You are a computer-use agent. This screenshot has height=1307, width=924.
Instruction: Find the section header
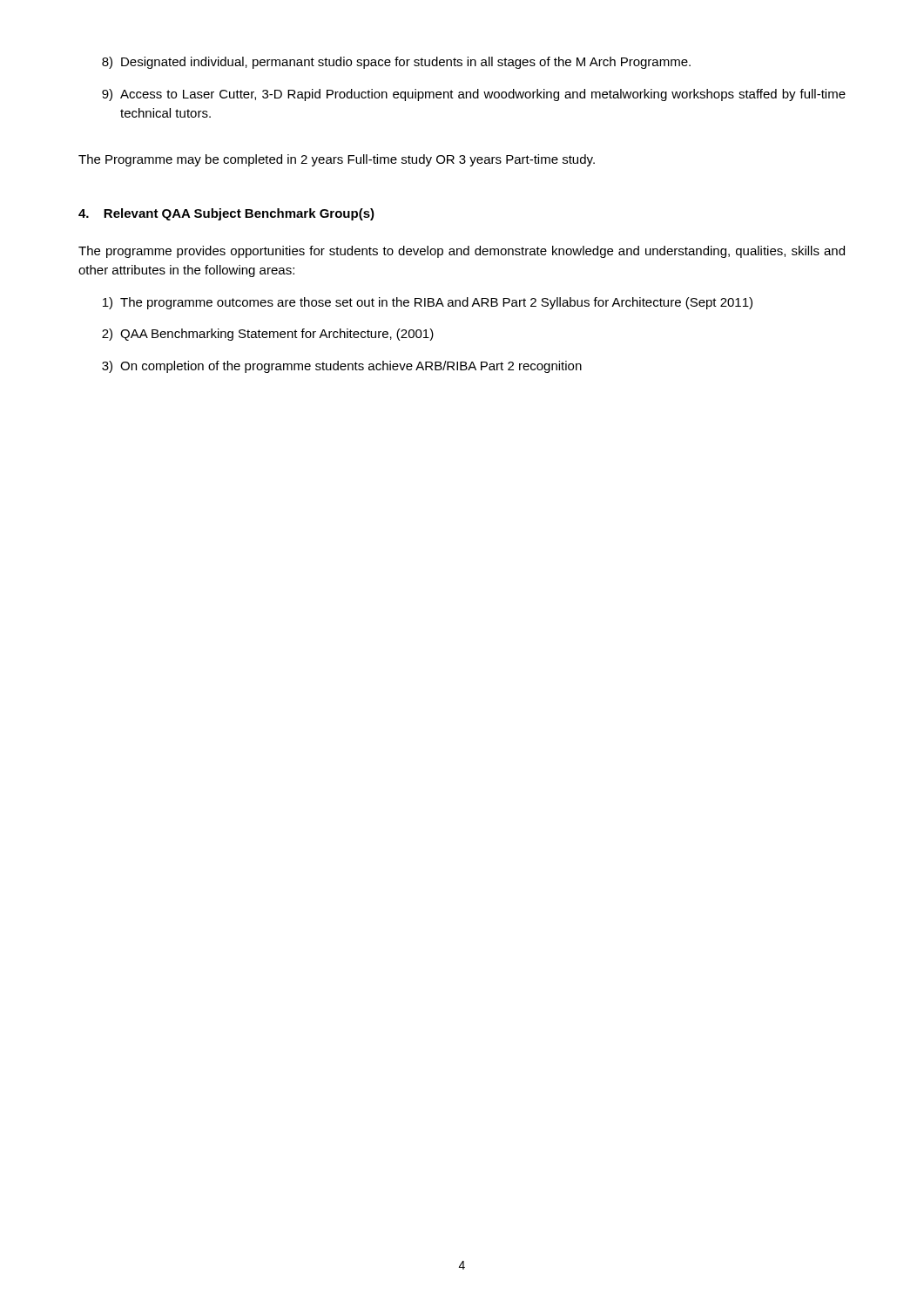(226, 213)
